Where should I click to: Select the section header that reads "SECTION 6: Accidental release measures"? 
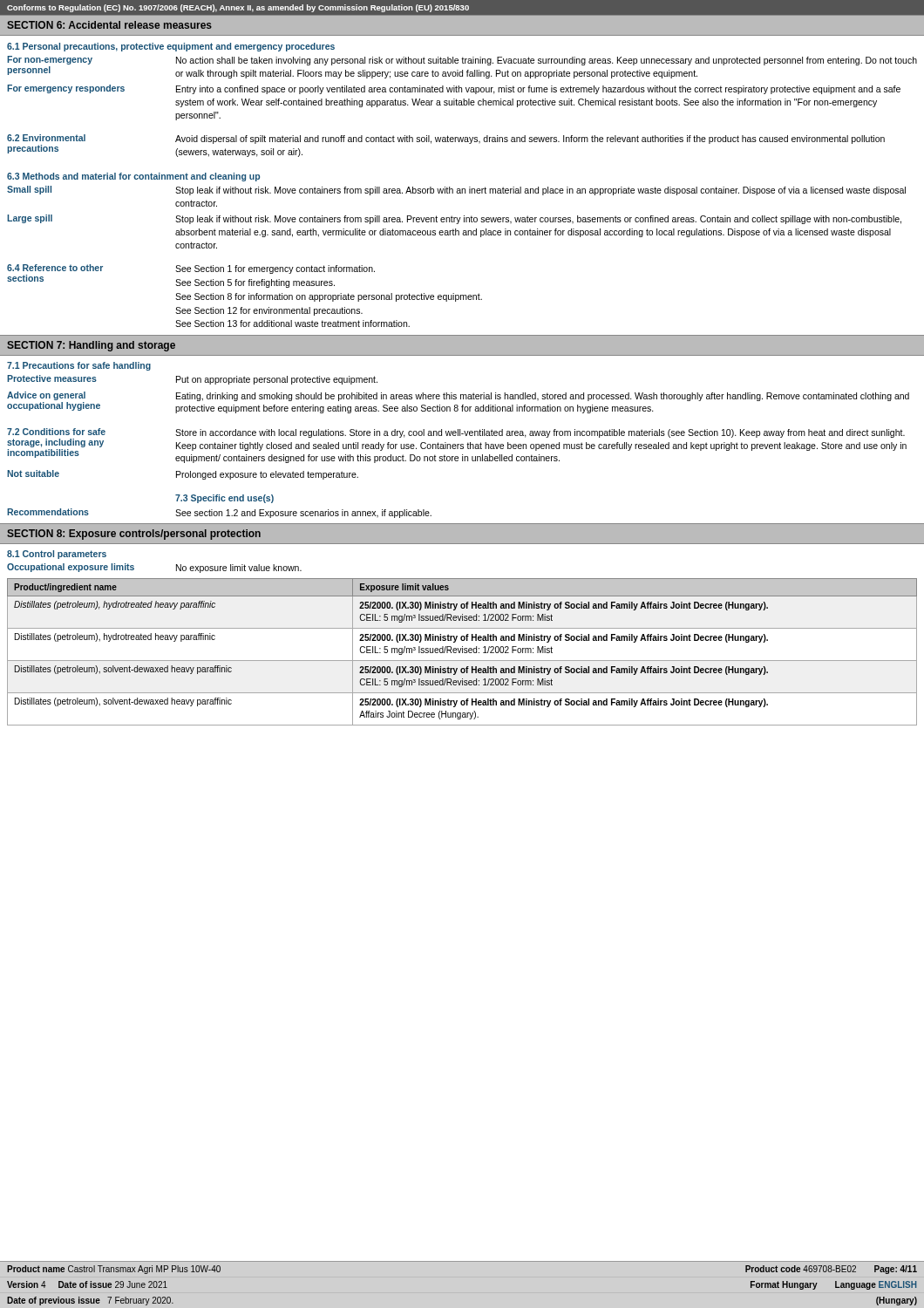point(109,25)
